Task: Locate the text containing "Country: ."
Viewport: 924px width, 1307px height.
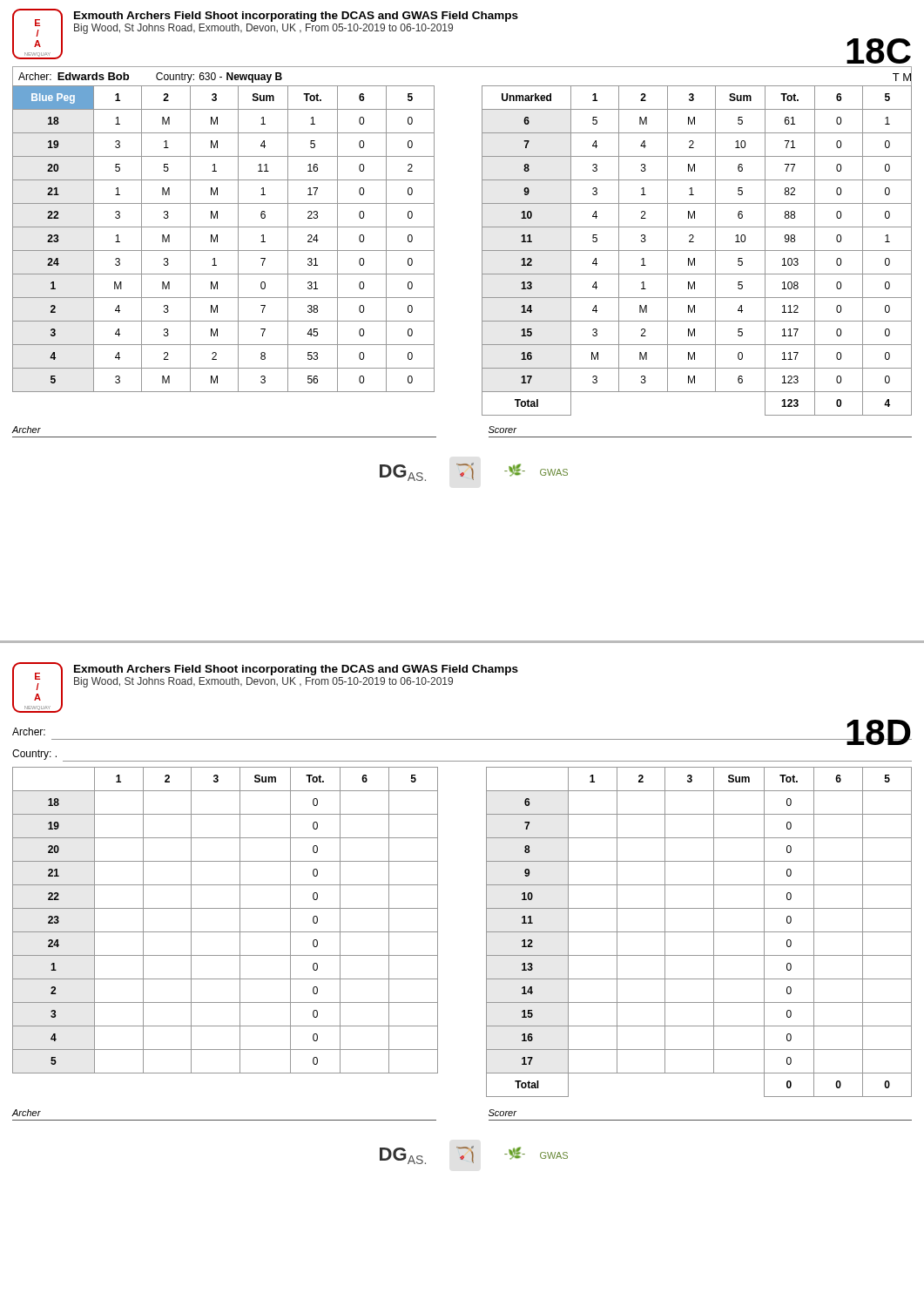Action: (x=462, y=753)
